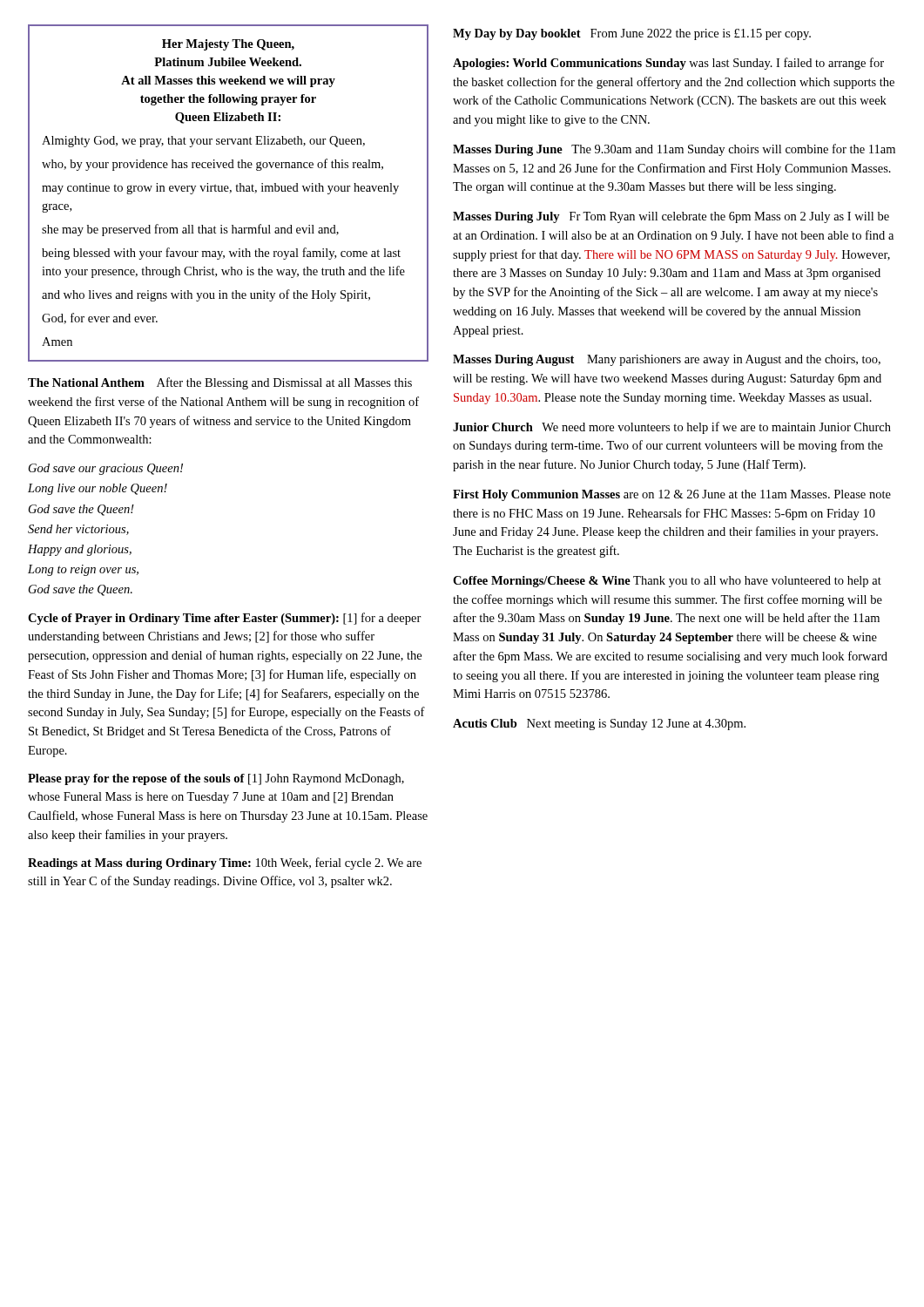Locate the text starting "Please pray for the repose"
This screenshot has height=1307, width=924.
point(228,807)
